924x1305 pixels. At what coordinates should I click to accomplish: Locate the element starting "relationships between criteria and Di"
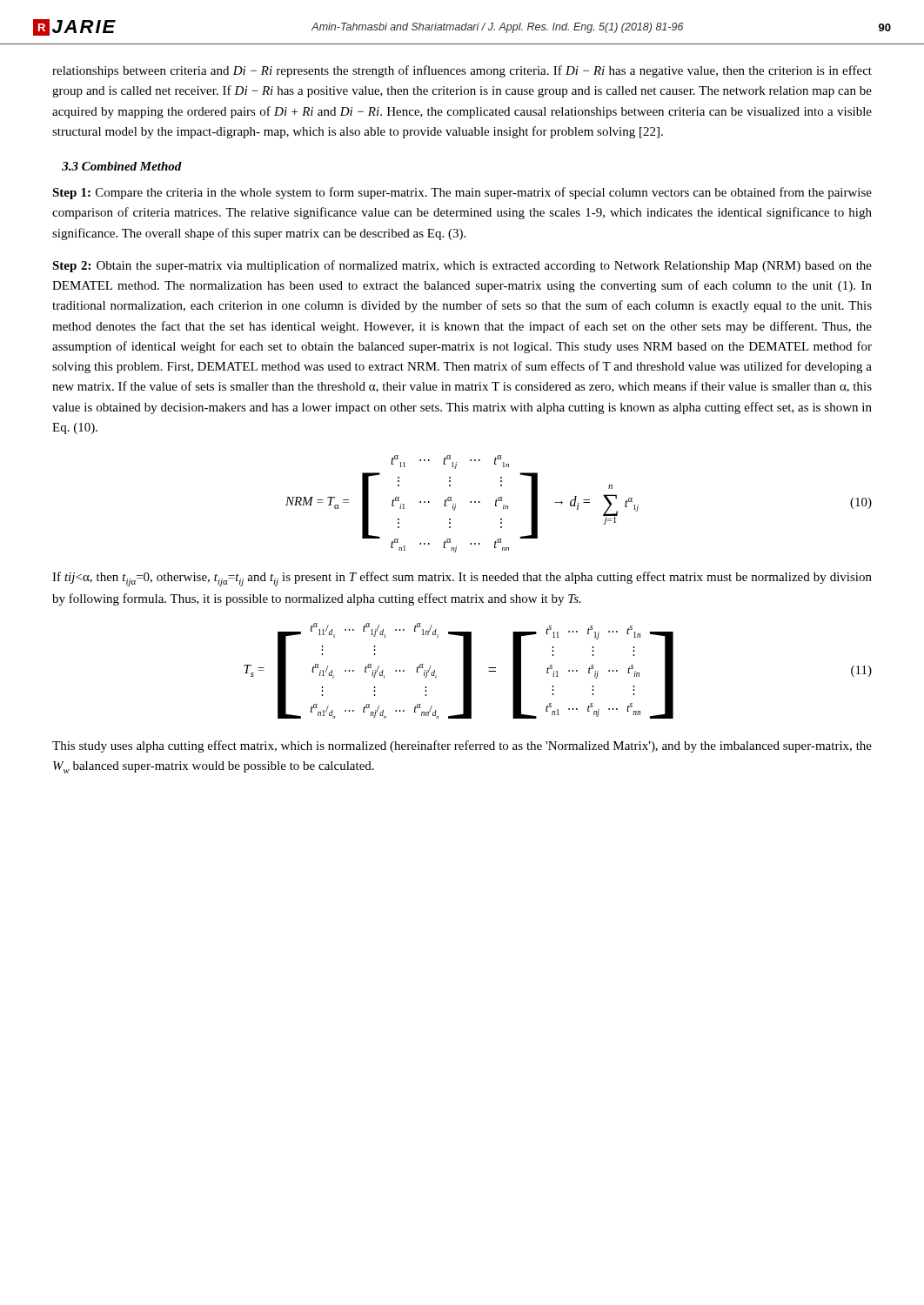[462, 101]
